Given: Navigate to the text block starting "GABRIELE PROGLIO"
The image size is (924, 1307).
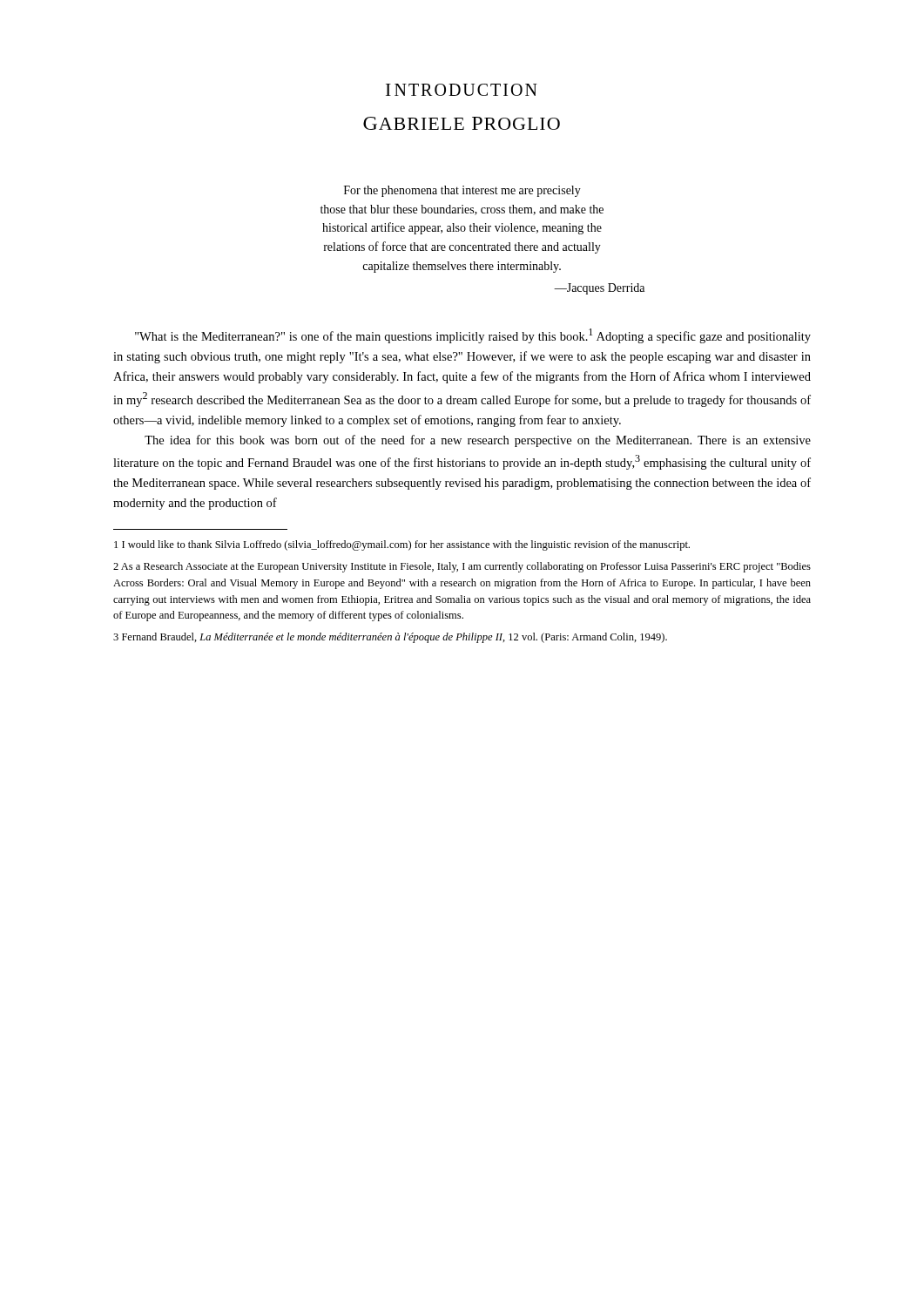Looking at the screenshot, I should point(462,123).
